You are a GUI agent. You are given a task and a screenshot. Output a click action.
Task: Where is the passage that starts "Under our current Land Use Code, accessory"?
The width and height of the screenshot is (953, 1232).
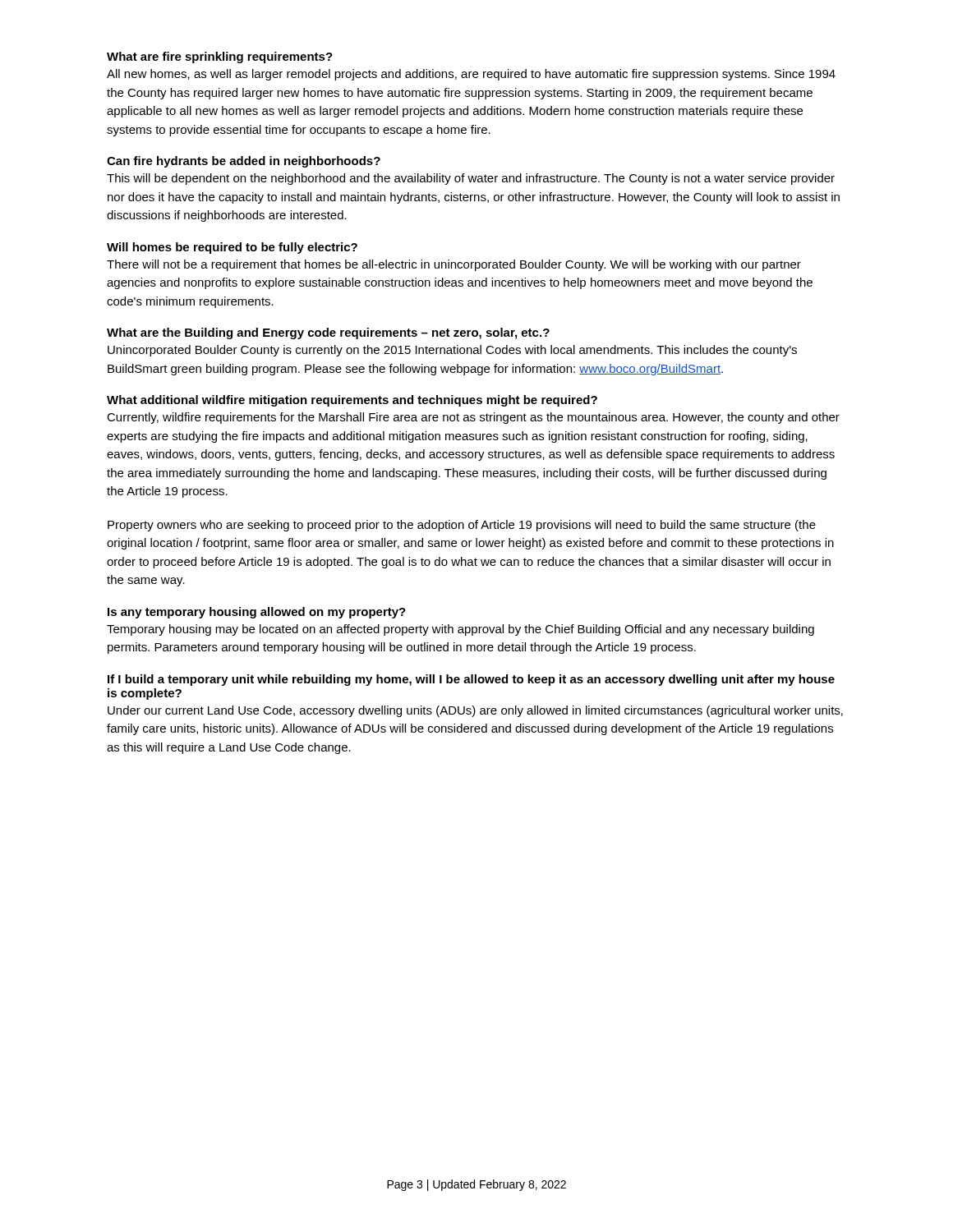[x=476, y=729]
